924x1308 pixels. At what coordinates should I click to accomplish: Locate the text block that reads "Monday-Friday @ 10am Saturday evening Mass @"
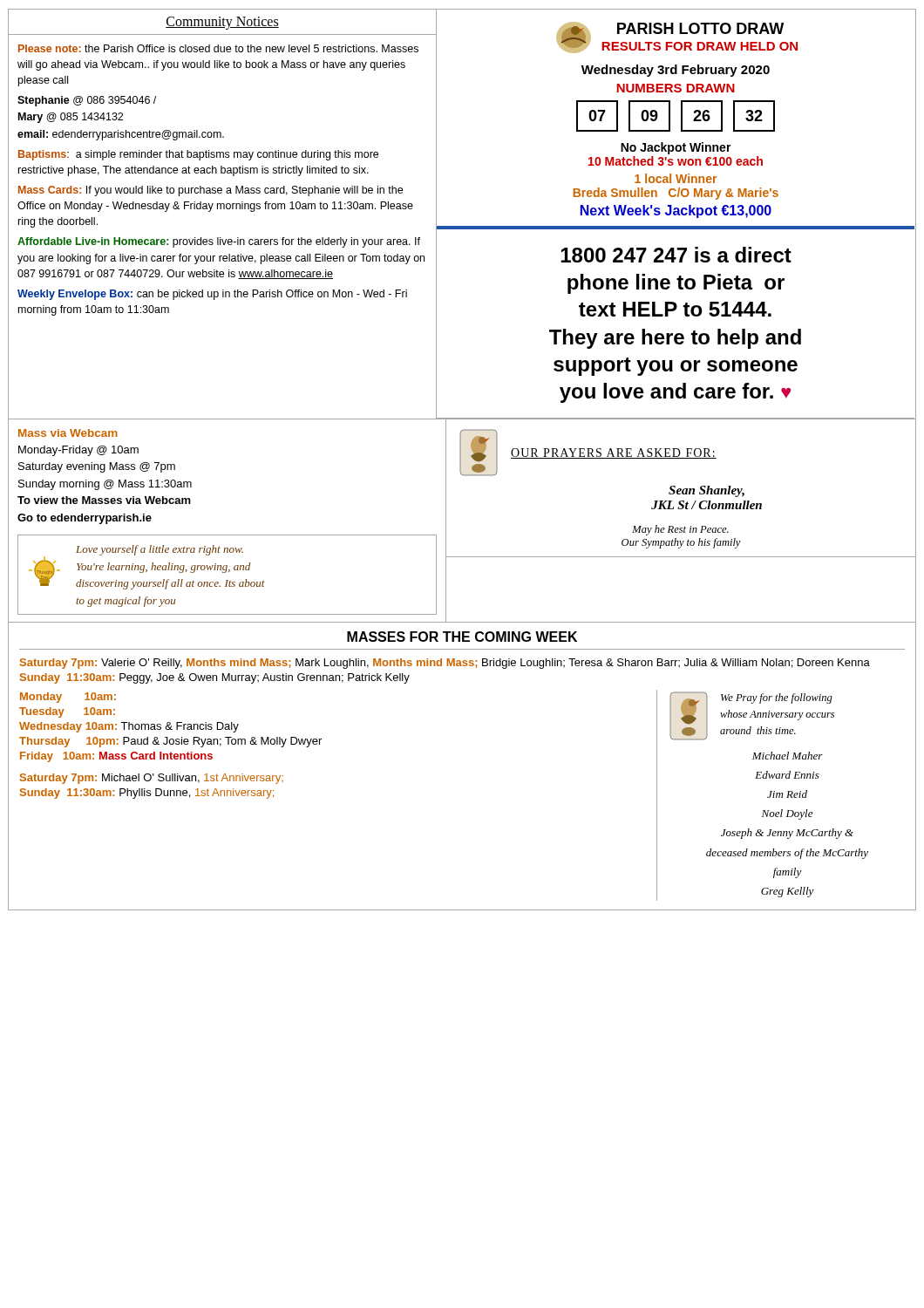tap(105, 483)
